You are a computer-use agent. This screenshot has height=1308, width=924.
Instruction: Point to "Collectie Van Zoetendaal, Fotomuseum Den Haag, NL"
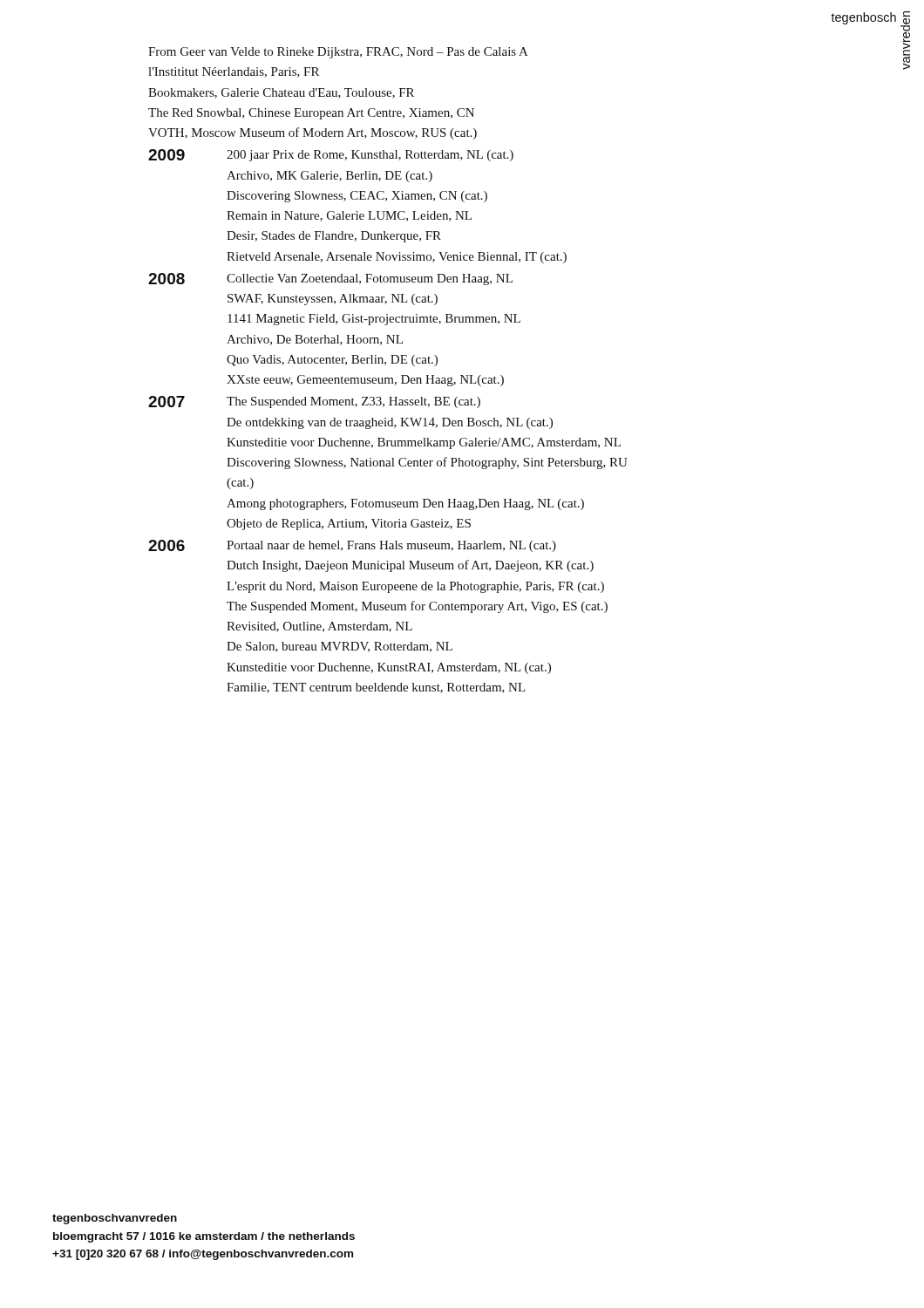coord(370,279)
